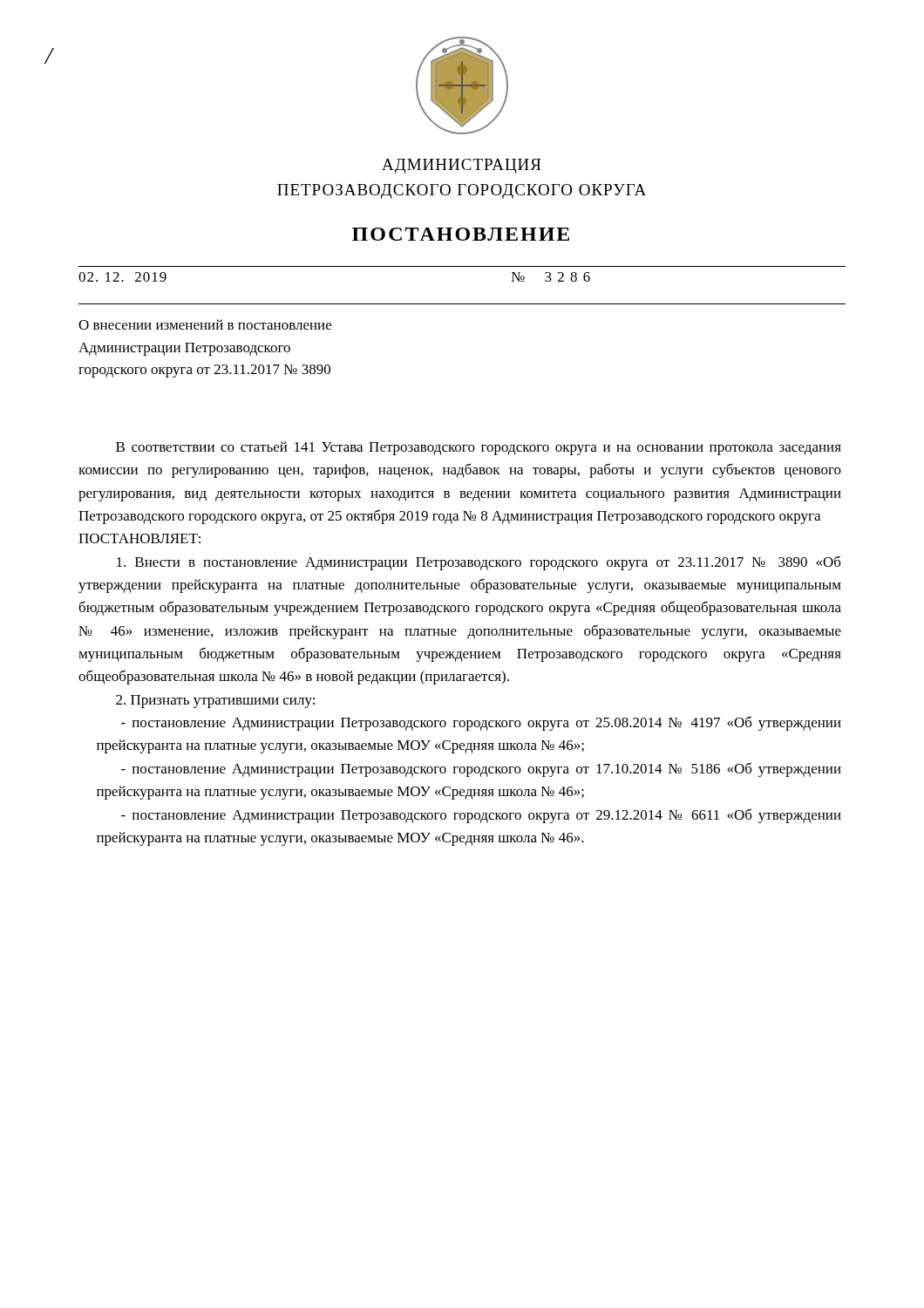
Task: Find the text block that says "№ 3 2 8"
Action: click(x=551, y=277)
